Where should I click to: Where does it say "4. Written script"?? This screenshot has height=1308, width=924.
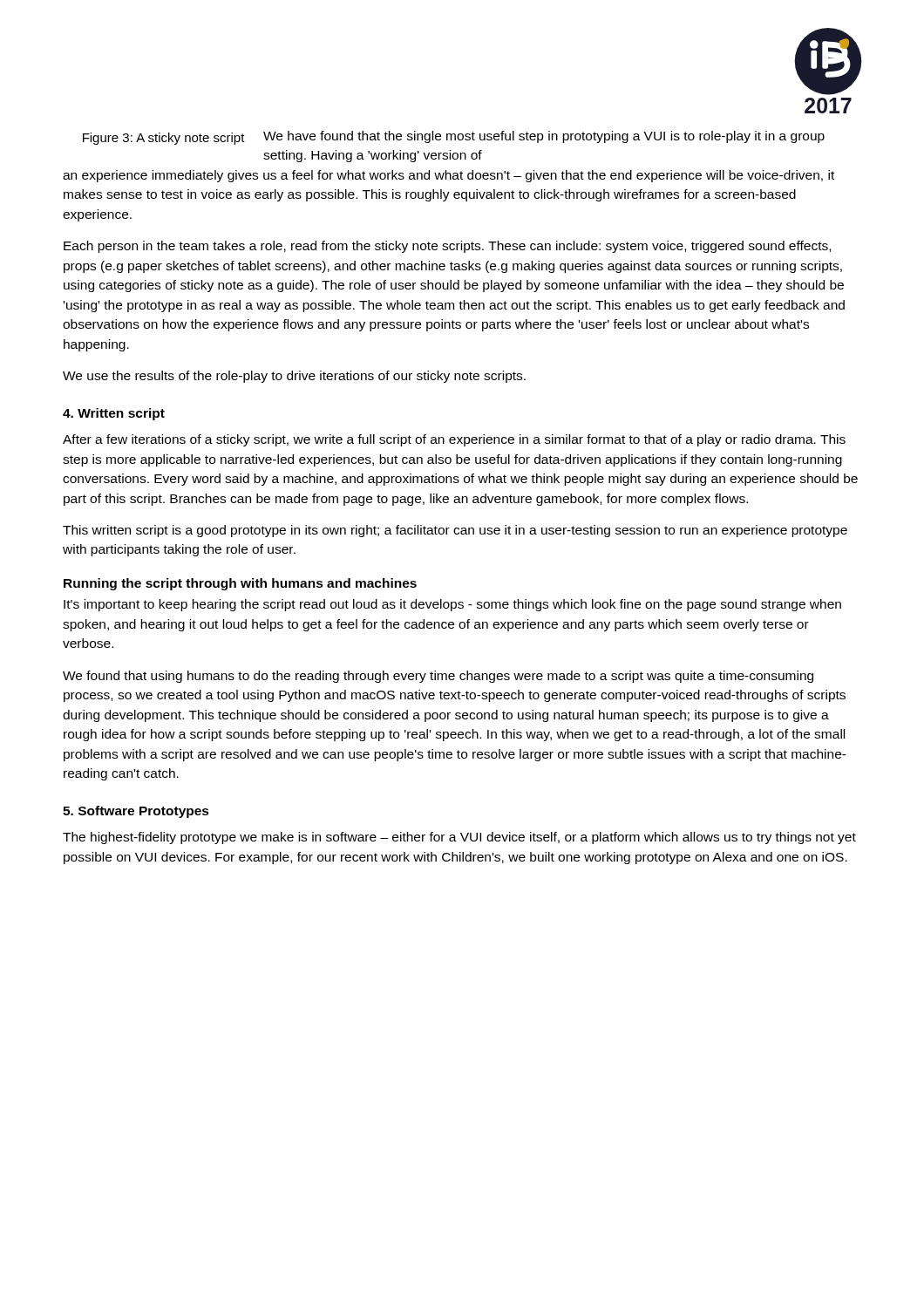pyautogui.click(x=114, y=413)
